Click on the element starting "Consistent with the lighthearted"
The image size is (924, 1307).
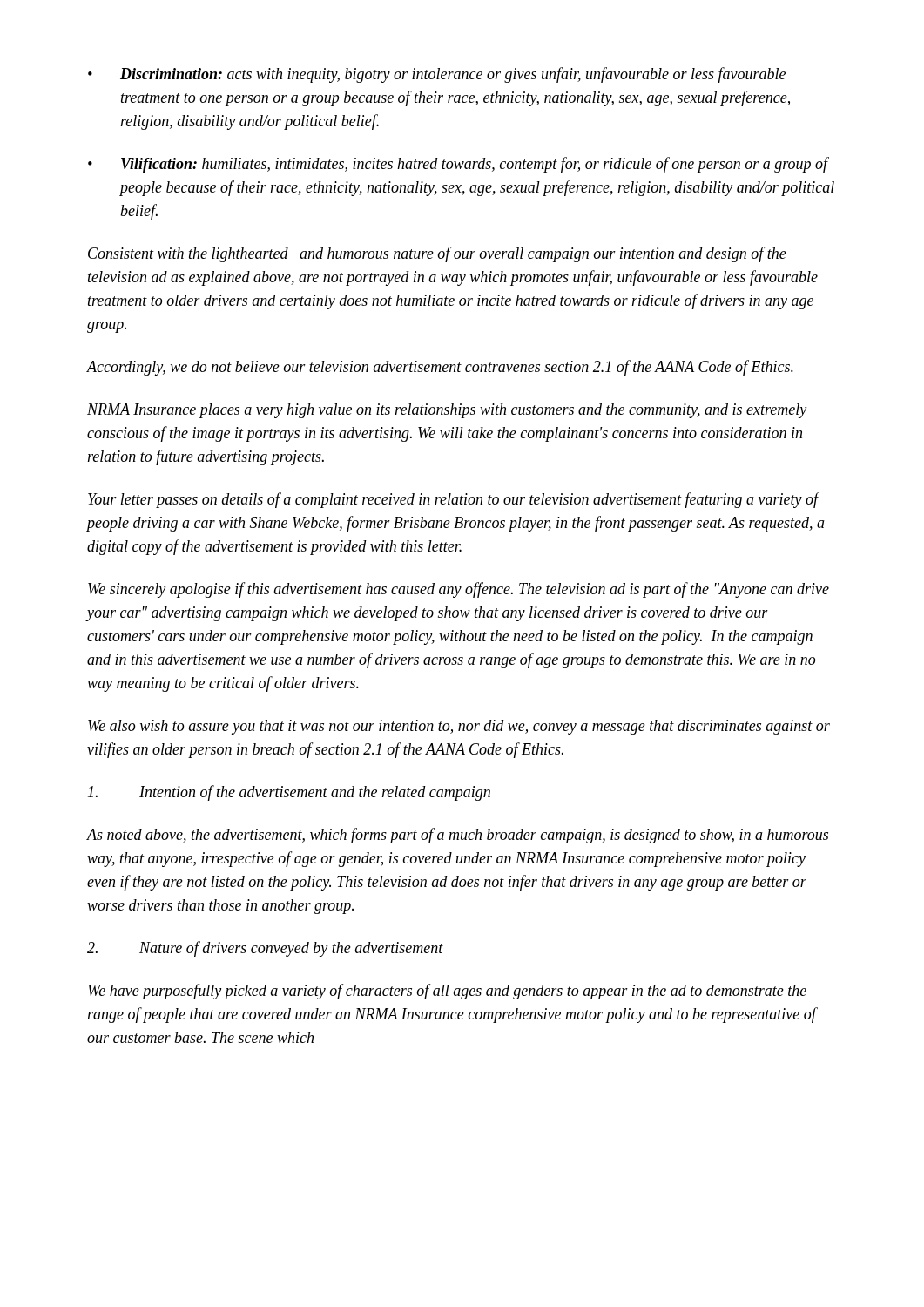pos(452,289)
